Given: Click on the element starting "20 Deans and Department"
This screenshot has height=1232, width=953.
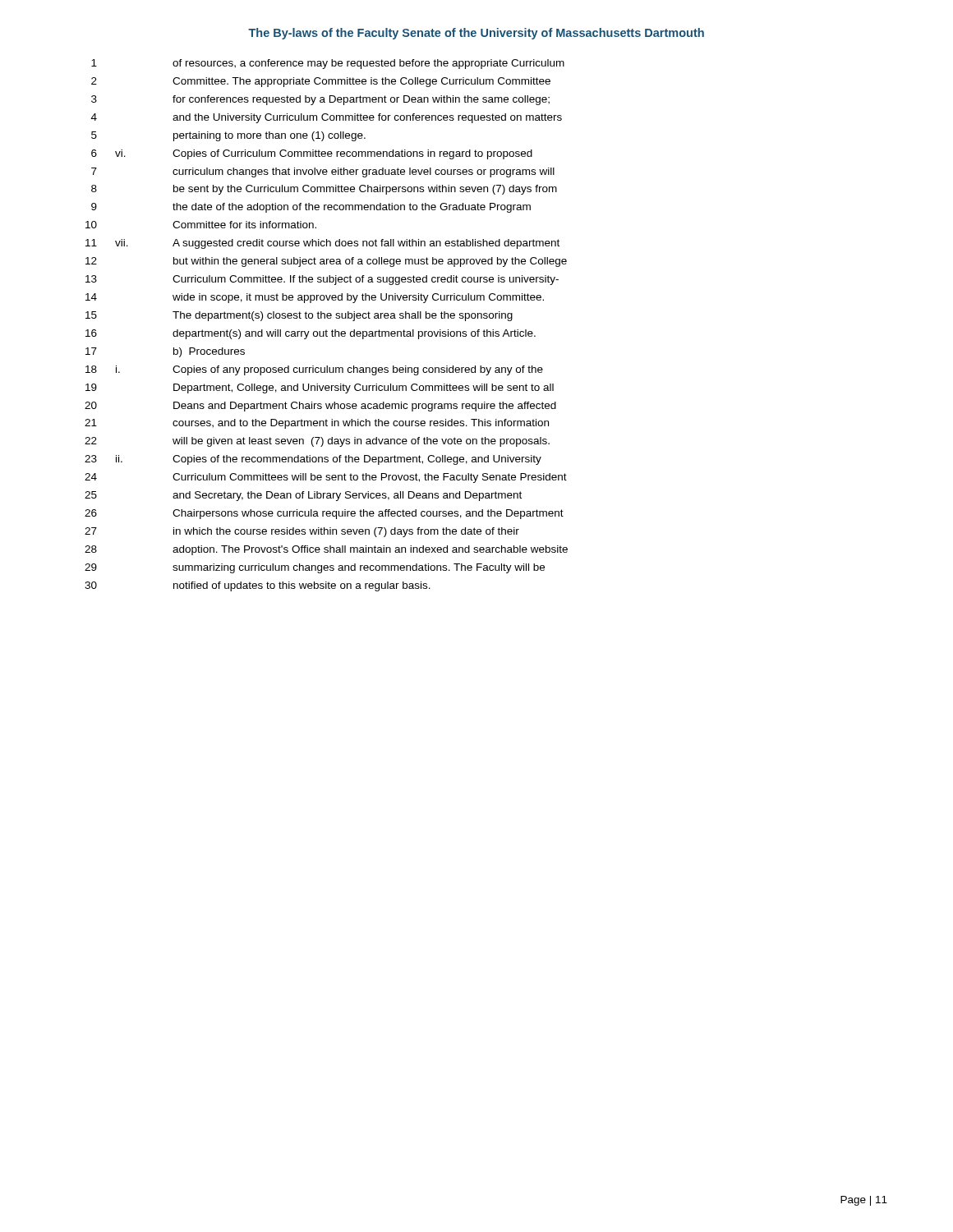Looking at the screenshot, I should click(x=476, y=405).
